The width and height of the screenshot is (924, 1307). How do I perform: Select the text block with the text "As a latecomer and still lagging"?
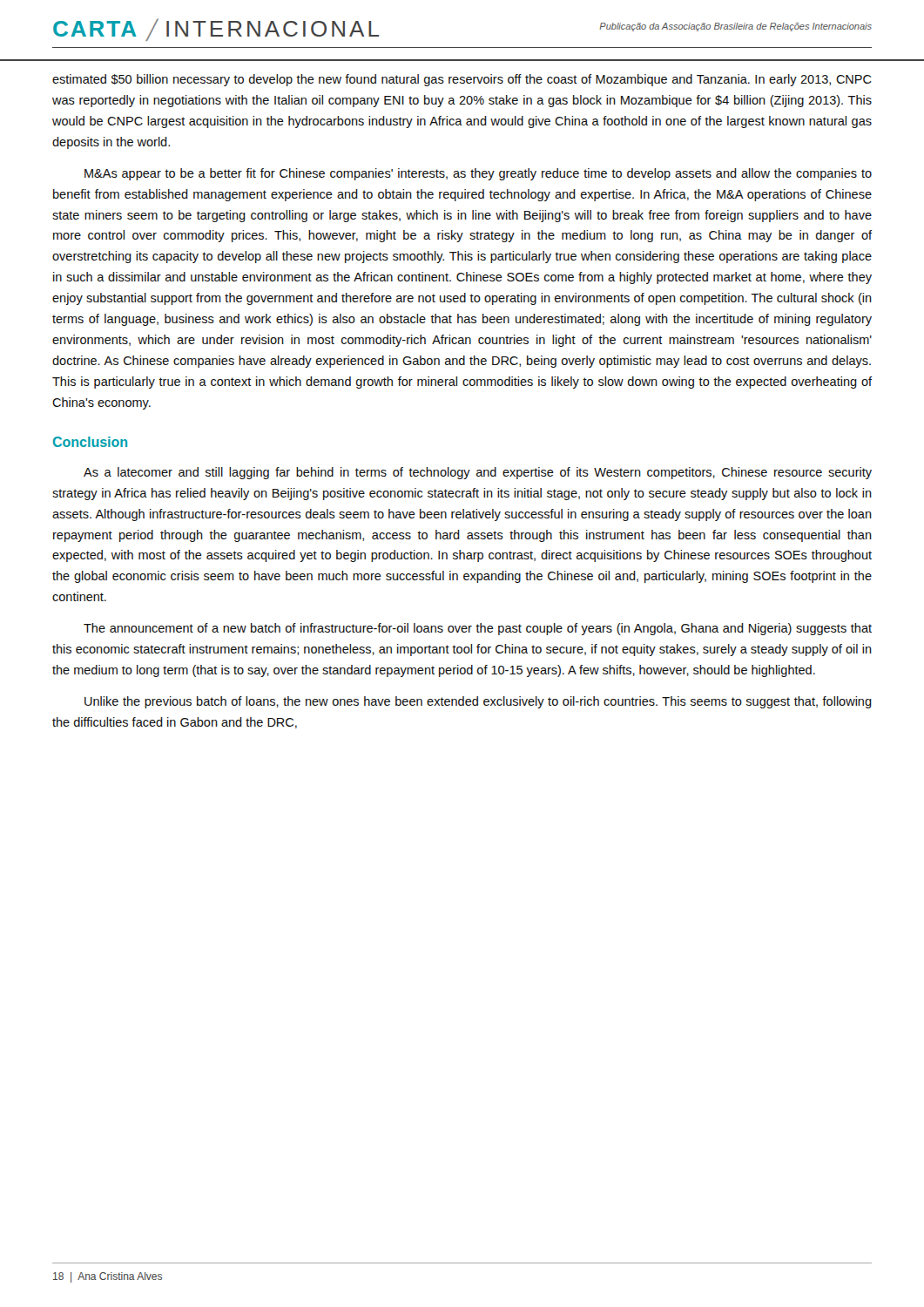coord(462,535)
